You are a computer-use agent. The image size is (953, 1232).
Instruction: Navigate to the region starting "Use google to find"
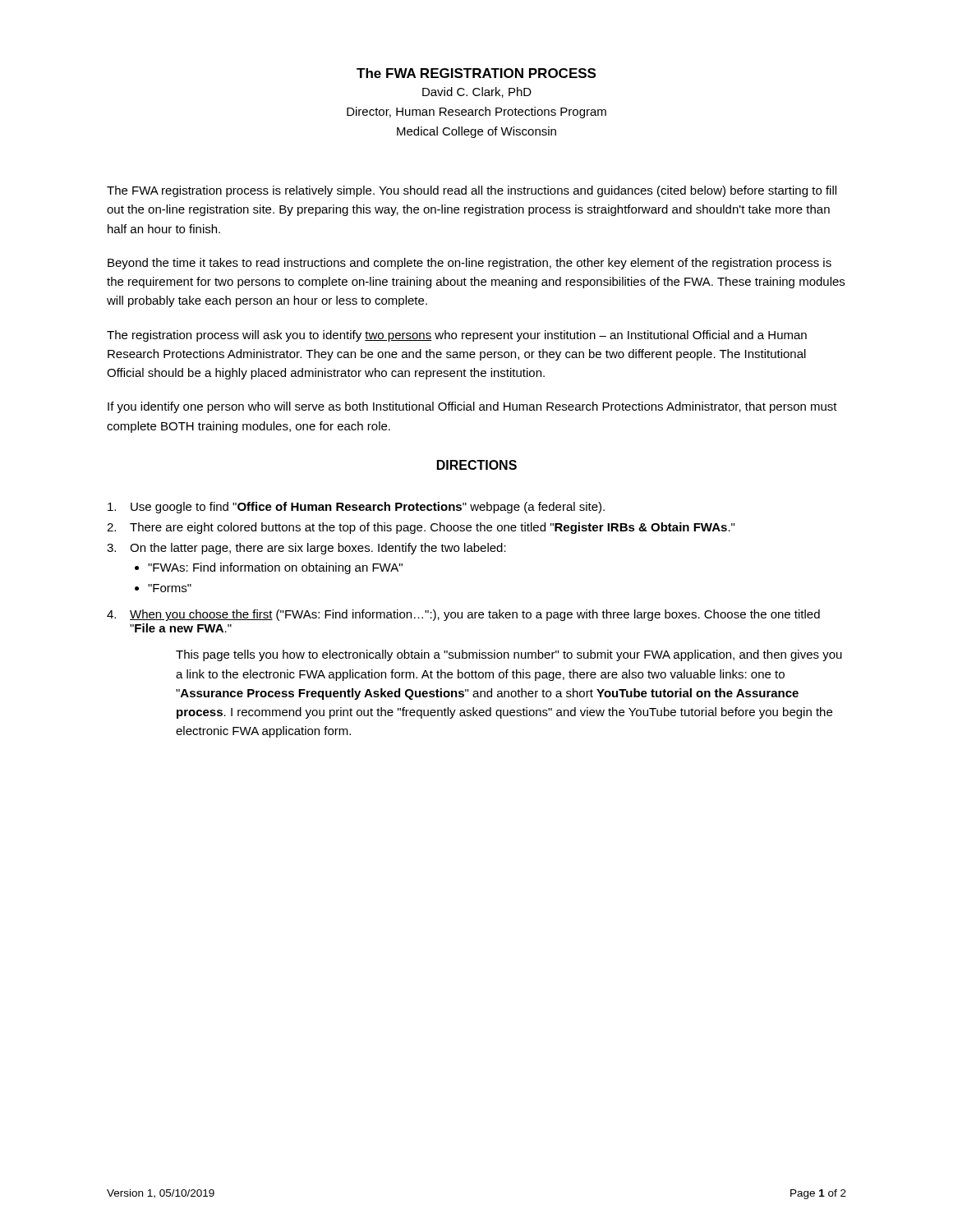476,506
